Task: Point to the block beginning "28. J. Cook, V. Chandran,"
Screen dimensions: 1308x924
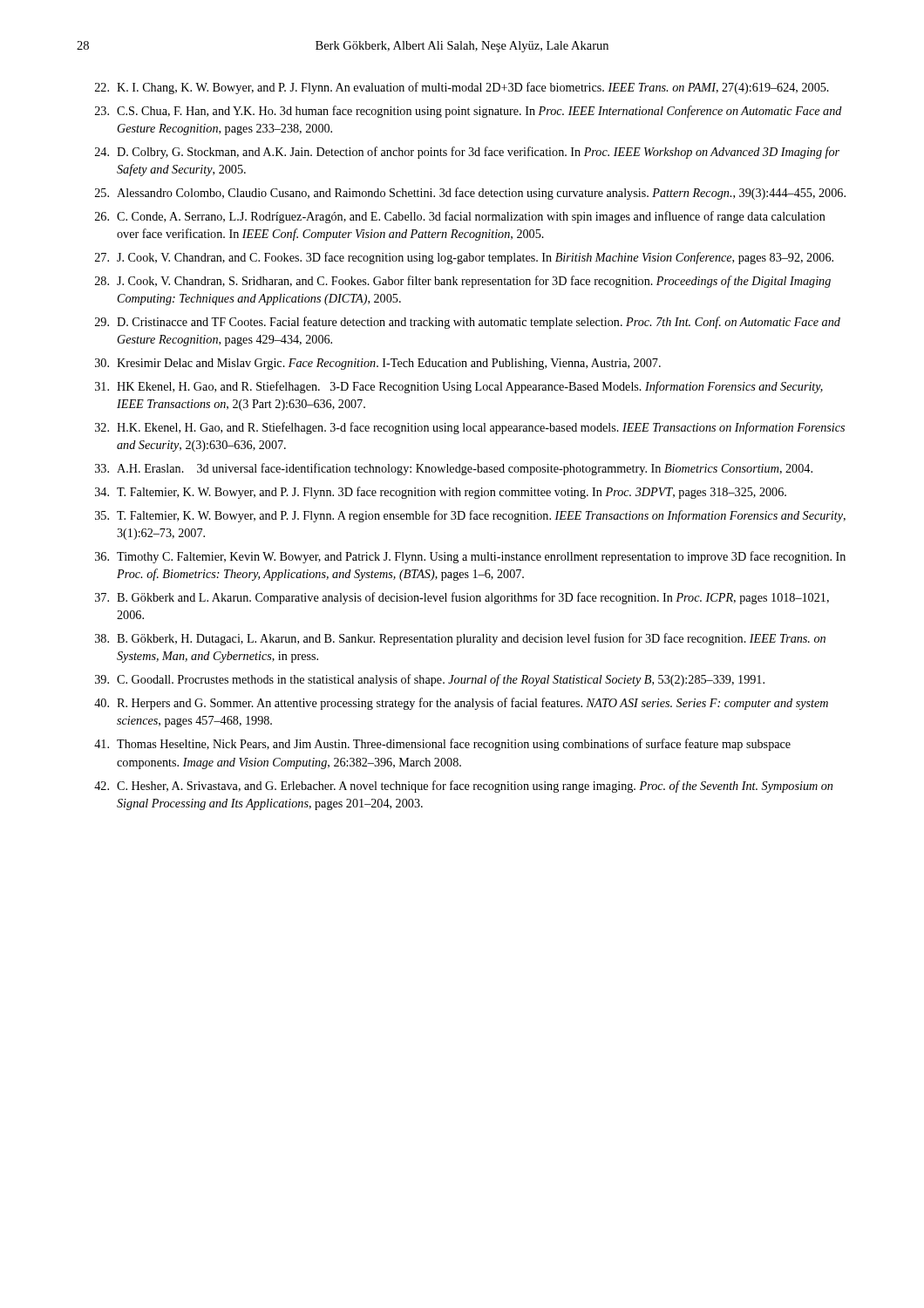Action: [462, 290]
